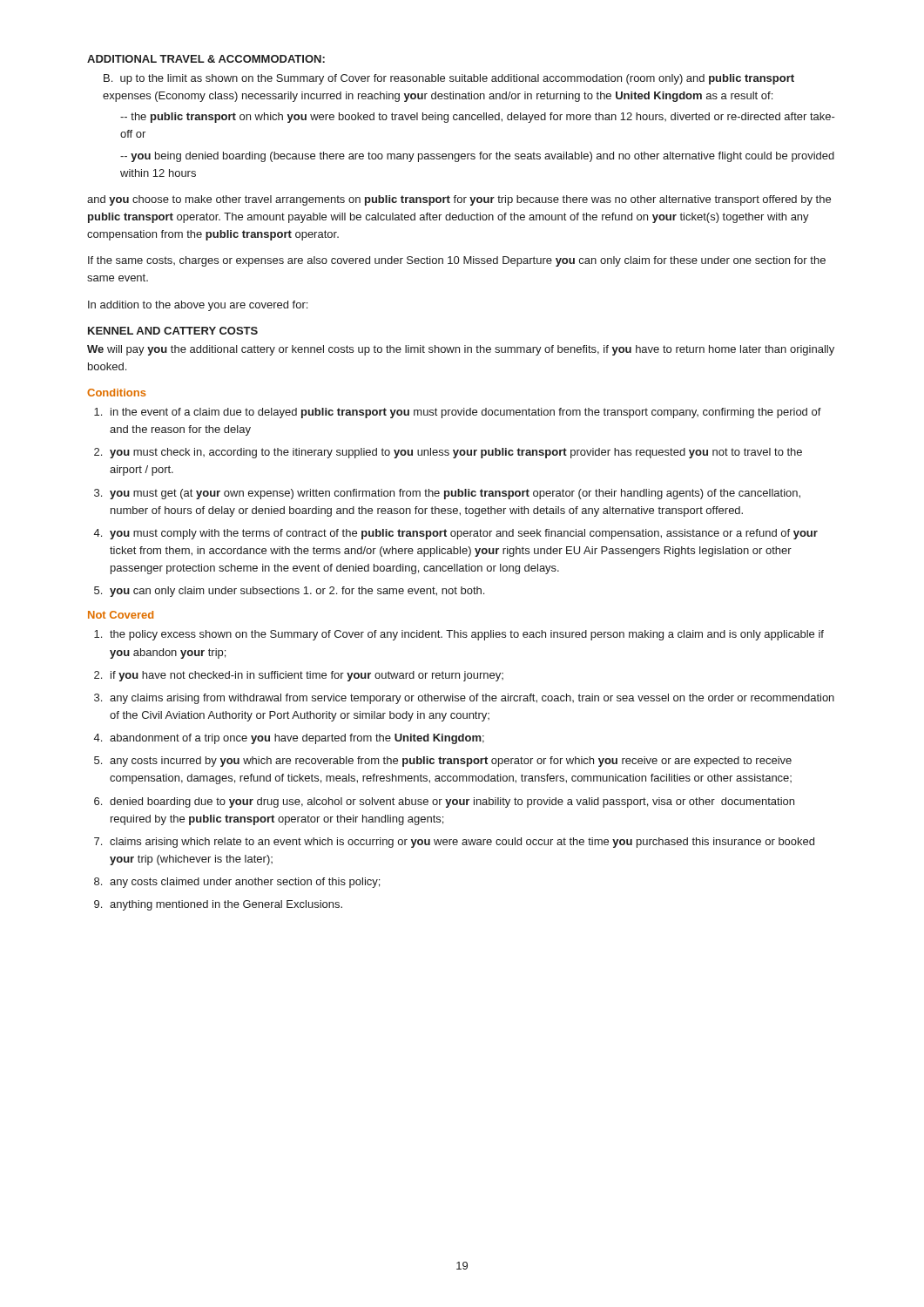This screenshot has height=1307, width=924.
Task: Select the text block containing "We will pay you the"
Action: tap(461, 357)
